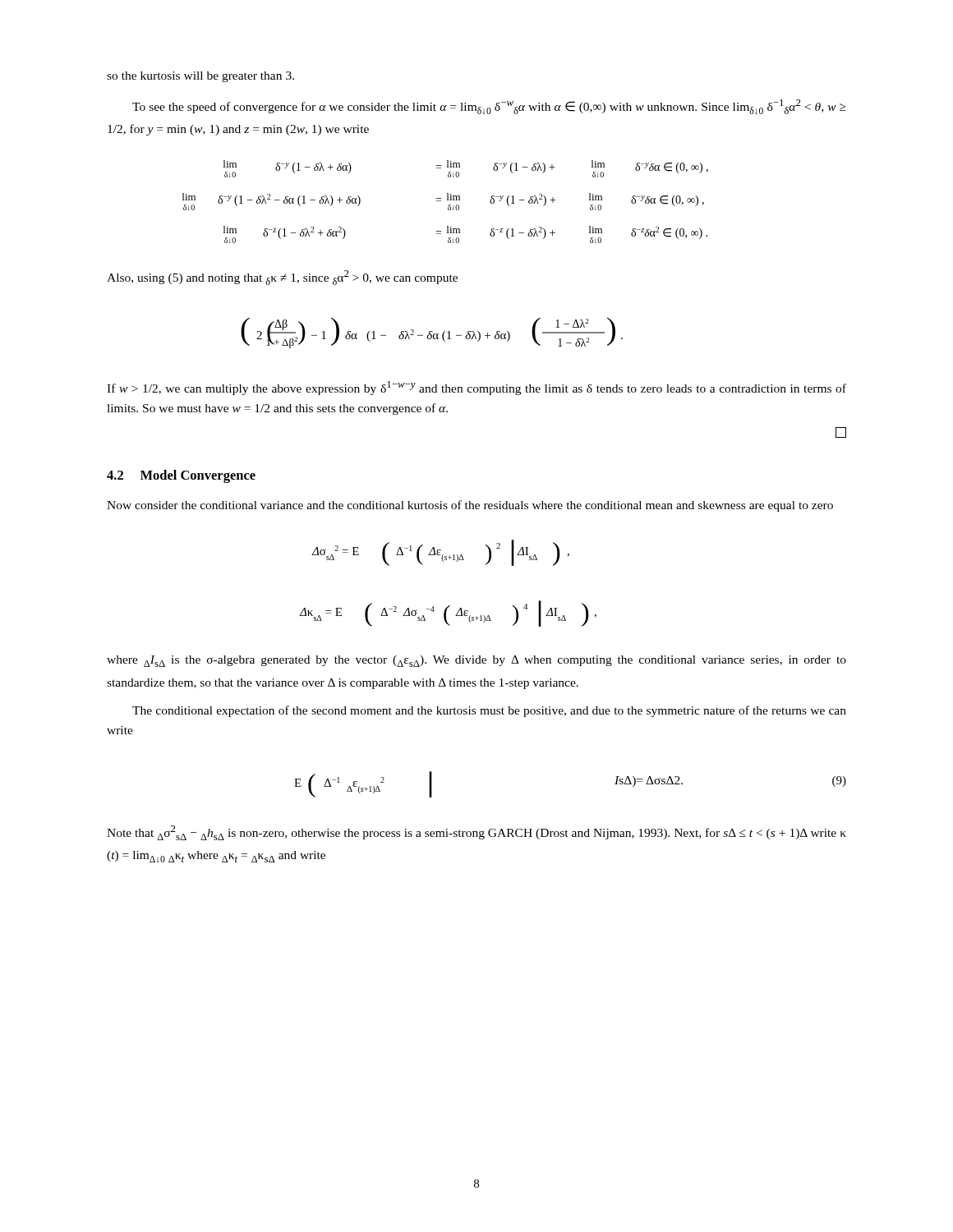Where is the formula that starts "lim δ↓0 δ−y (1 − δλ"?
Screen dimensions: 1232x953
pyautogui.click(x=445, y=202)
